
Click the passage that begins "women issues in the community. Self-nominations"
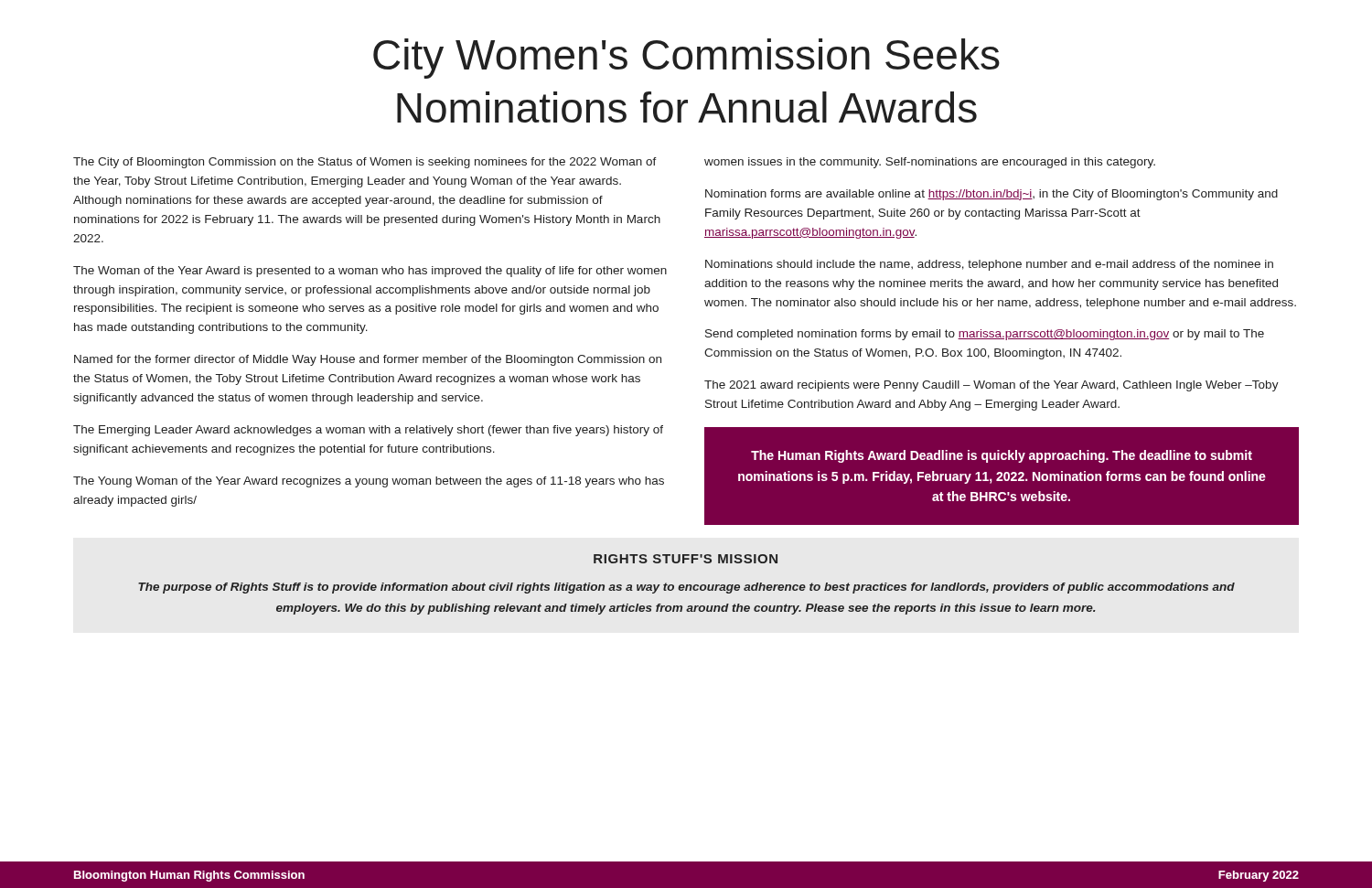[1002, 162]
